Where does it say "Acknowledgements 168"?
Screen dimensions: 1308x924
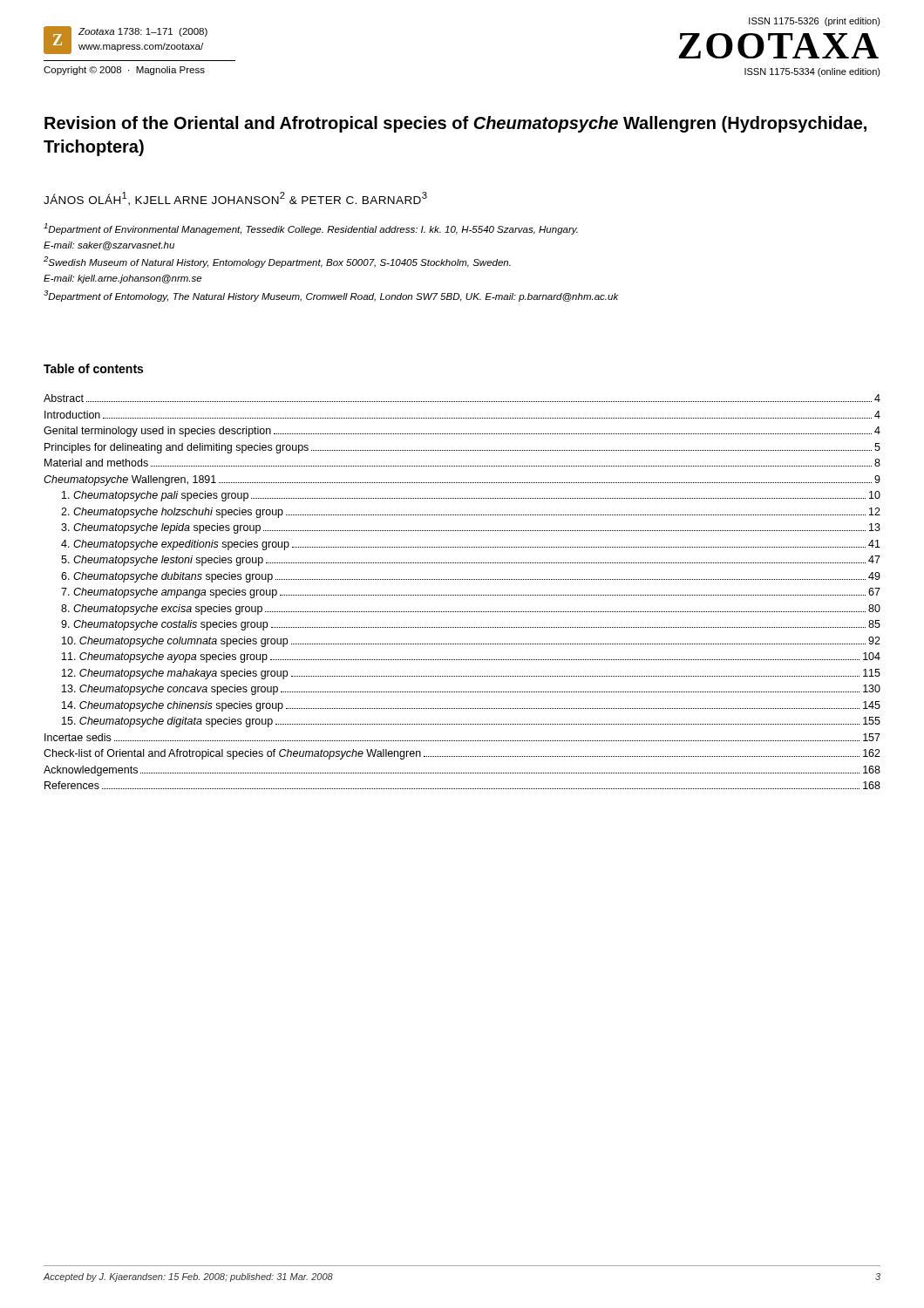click(462, 770)
